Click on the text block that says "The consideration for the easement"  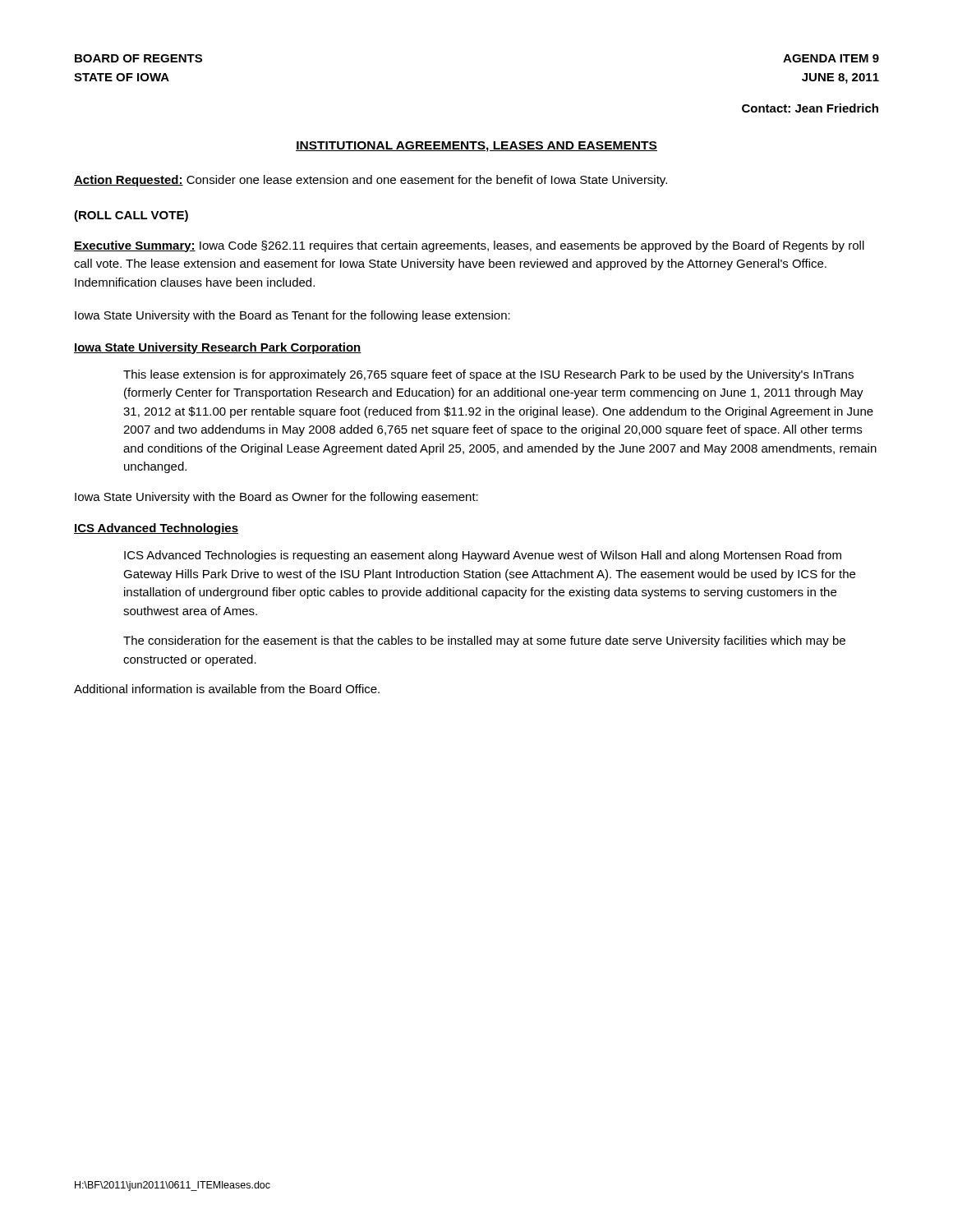coord(485,649)
